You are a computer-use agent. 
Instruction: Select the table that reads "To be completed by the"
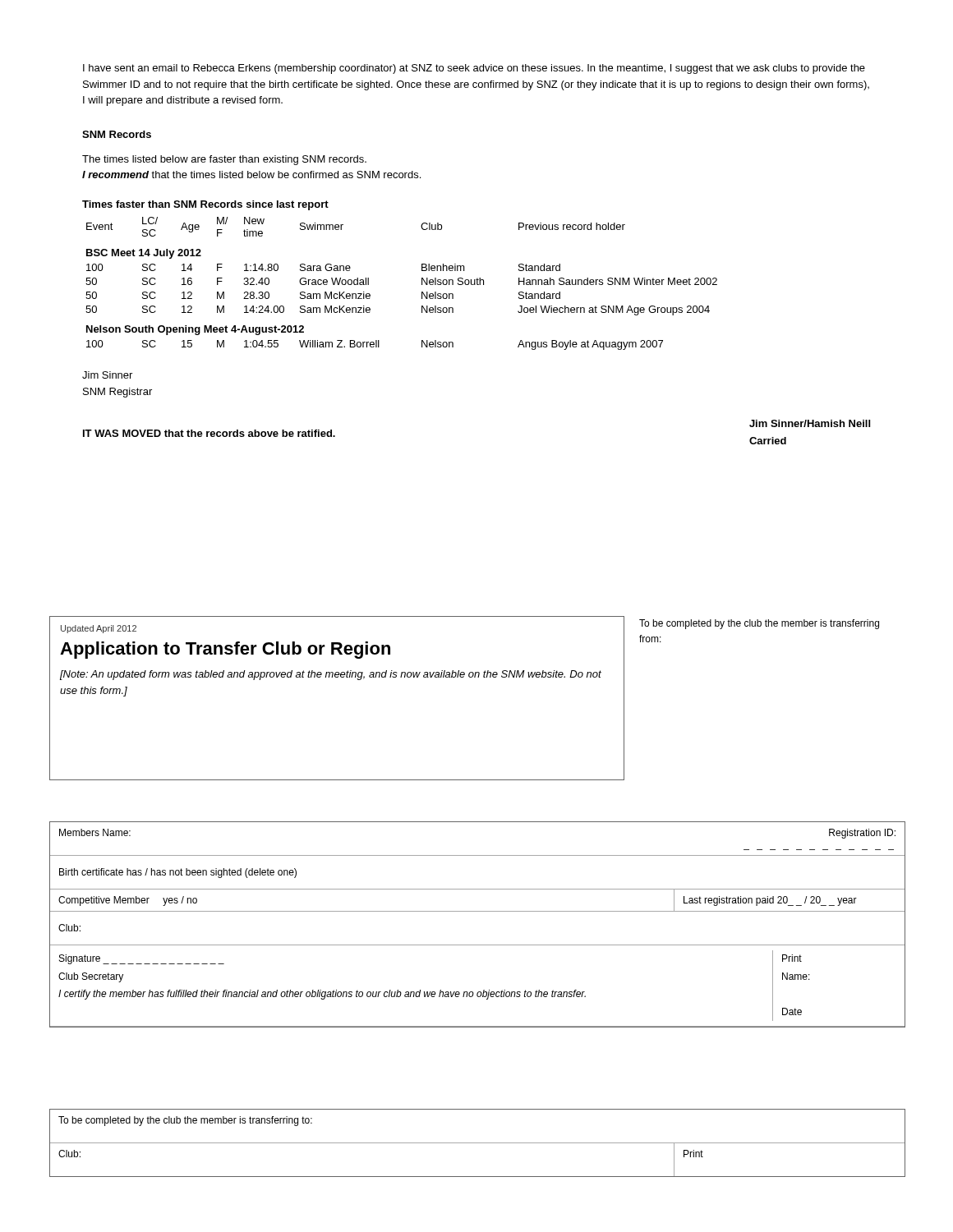477,1143
